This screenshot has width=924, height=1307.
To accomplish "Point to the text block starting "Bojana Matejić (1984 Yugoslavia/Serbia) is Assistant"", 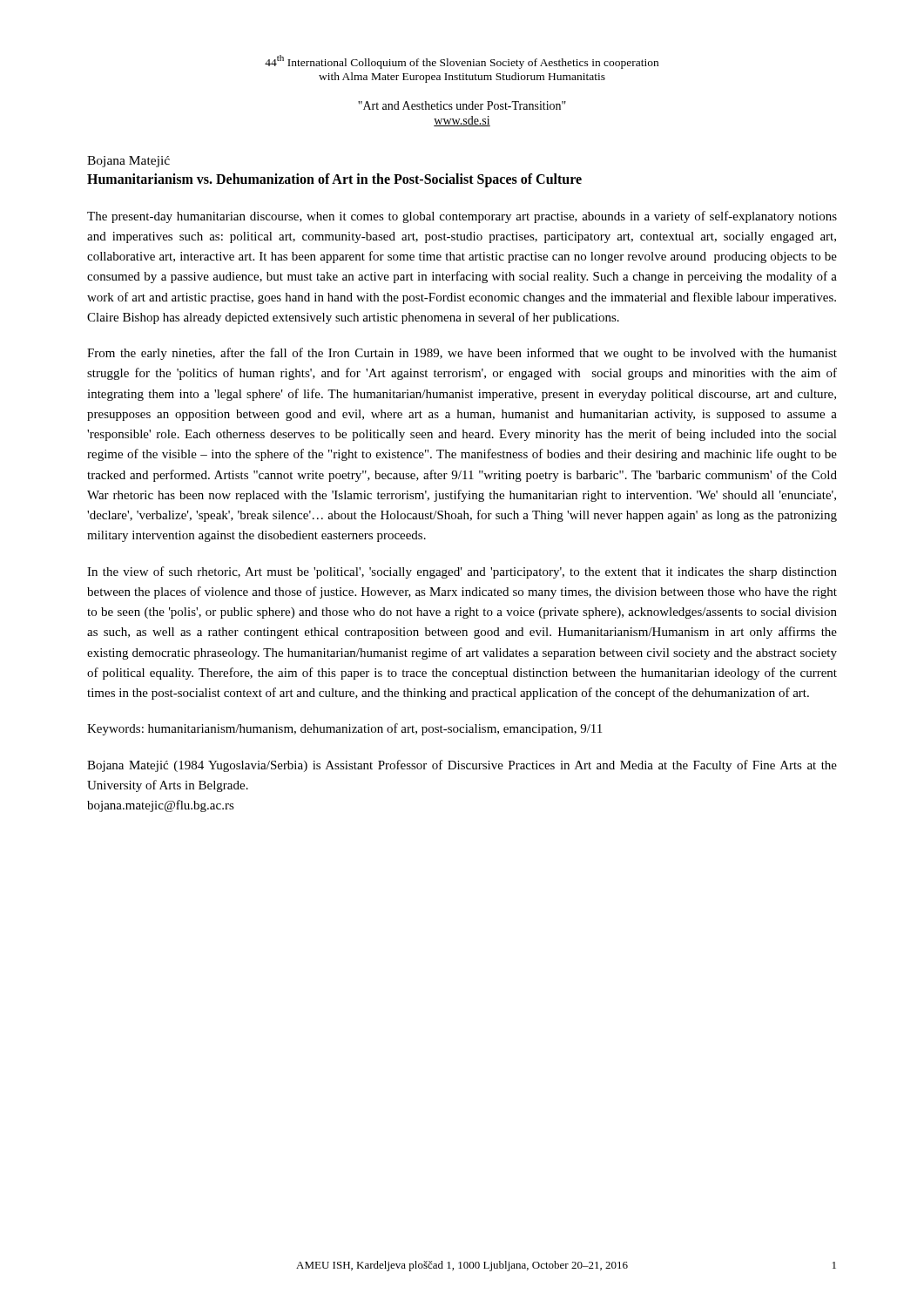I will click(x=462, y=766).
